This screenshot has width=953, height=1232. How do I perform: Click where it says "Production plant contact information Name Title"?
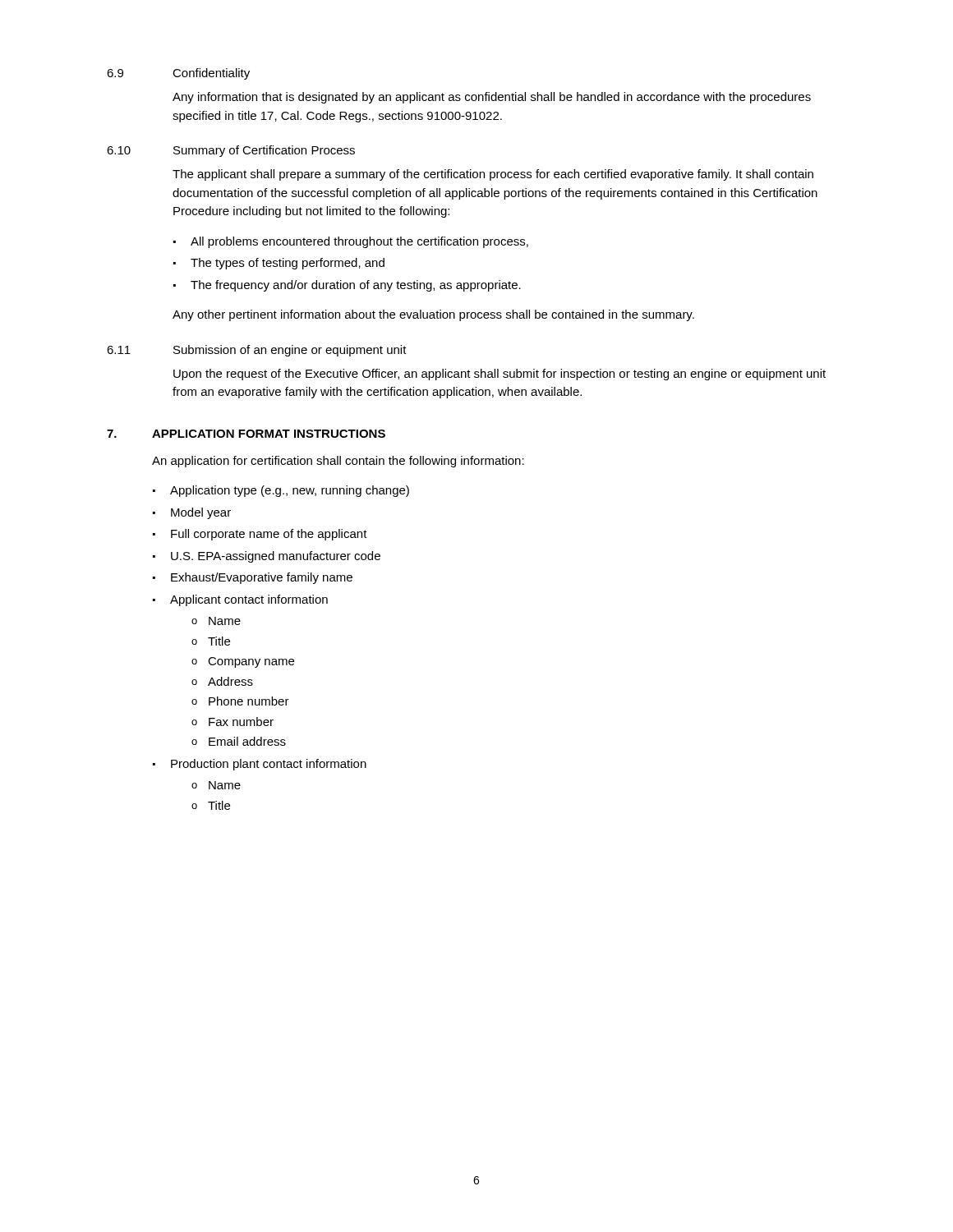269,765
